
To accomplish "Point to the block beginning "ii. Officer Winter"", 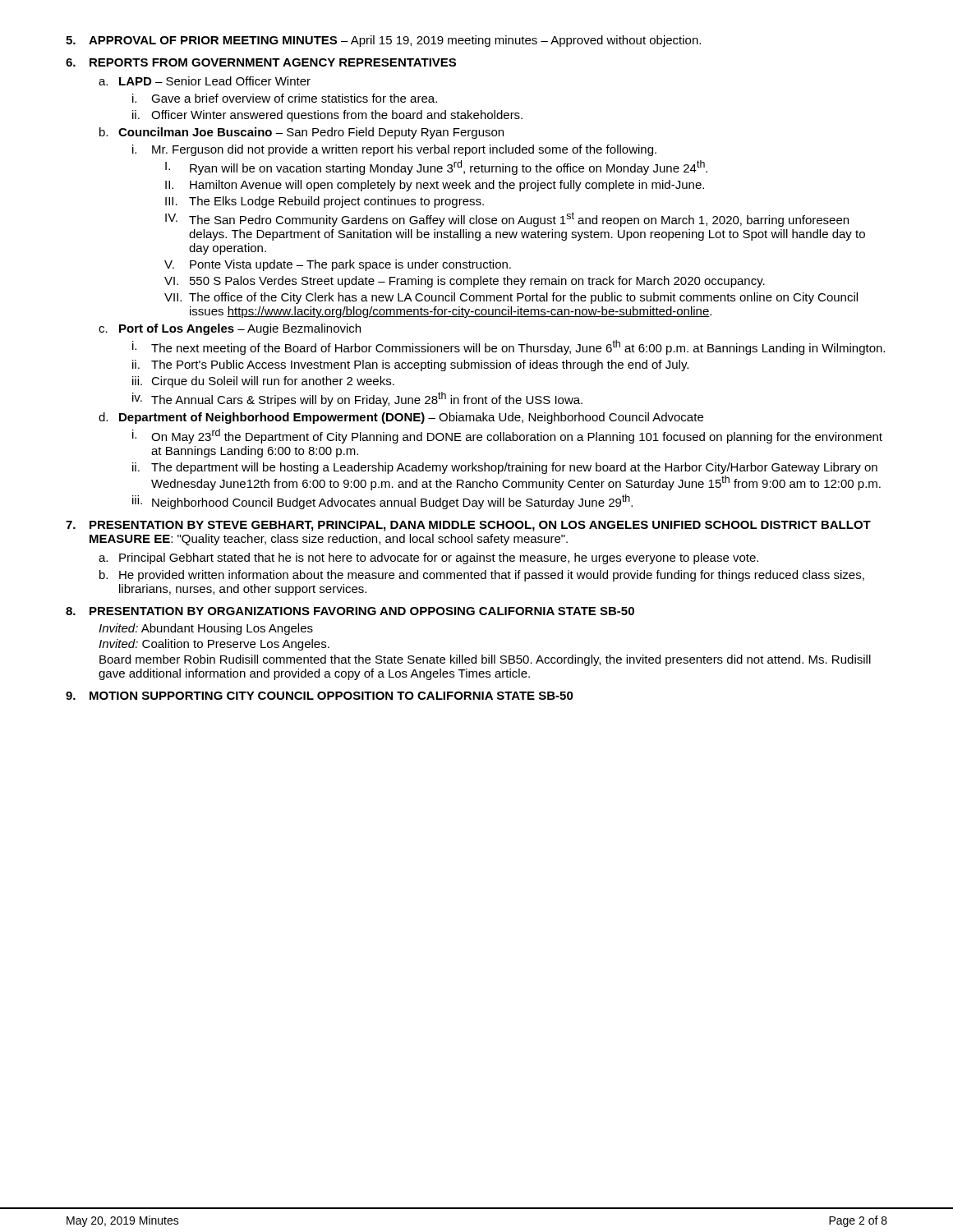I will (x=327, y=115).
